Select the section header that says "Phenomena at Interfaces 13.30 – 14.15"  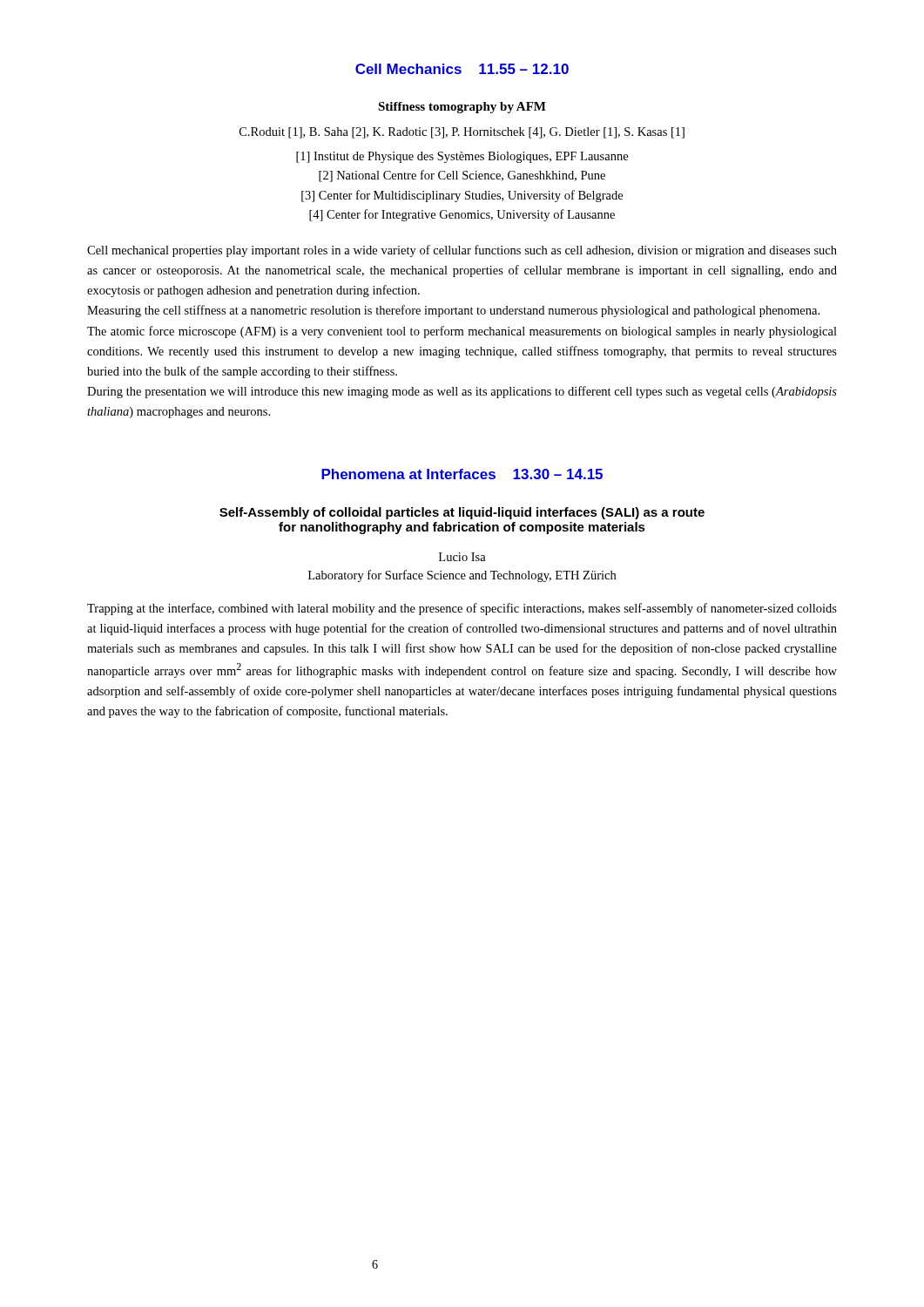coord(462,474)
